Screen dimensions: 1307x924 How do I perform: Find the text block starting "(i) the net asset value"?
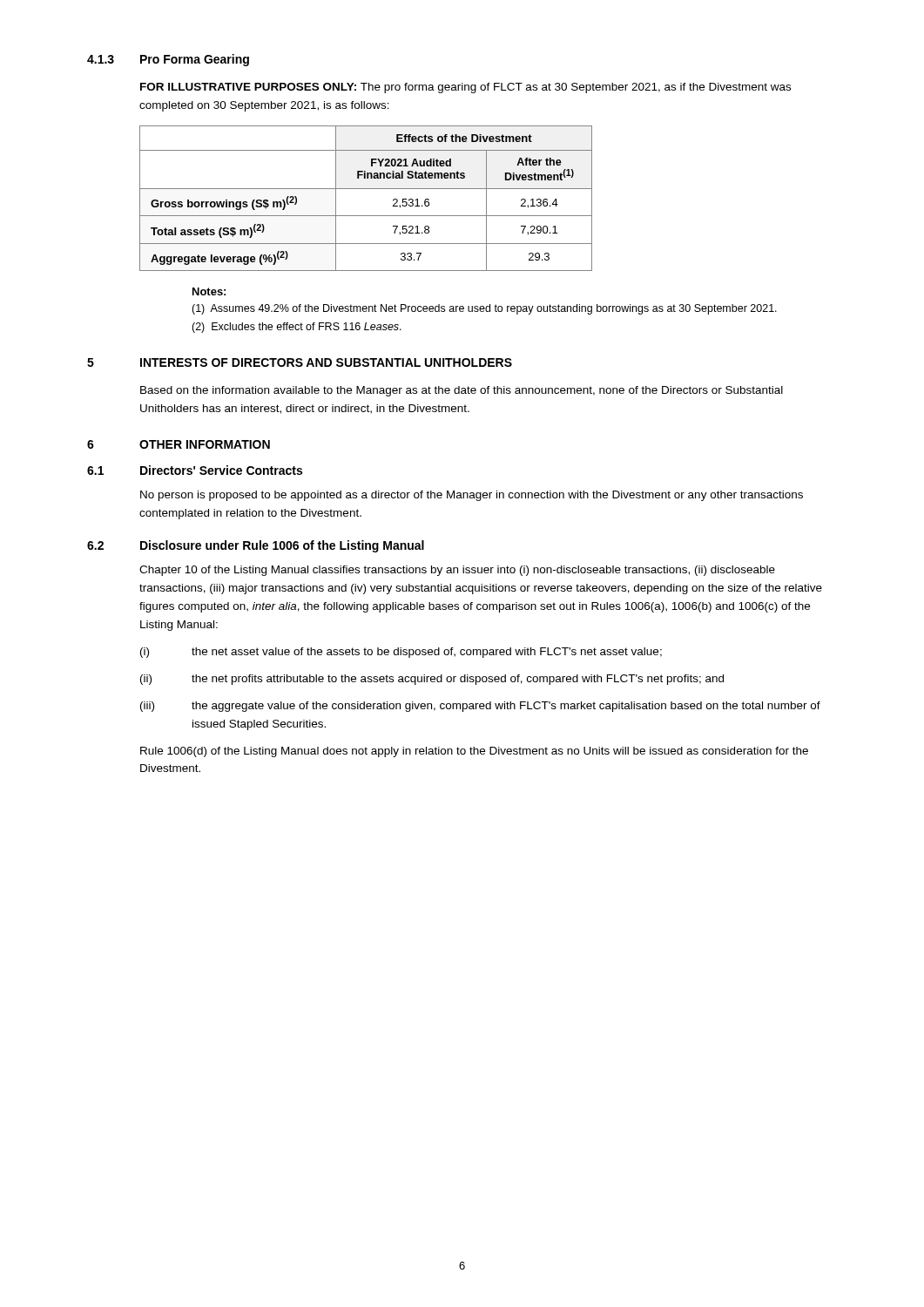point(488,652)
